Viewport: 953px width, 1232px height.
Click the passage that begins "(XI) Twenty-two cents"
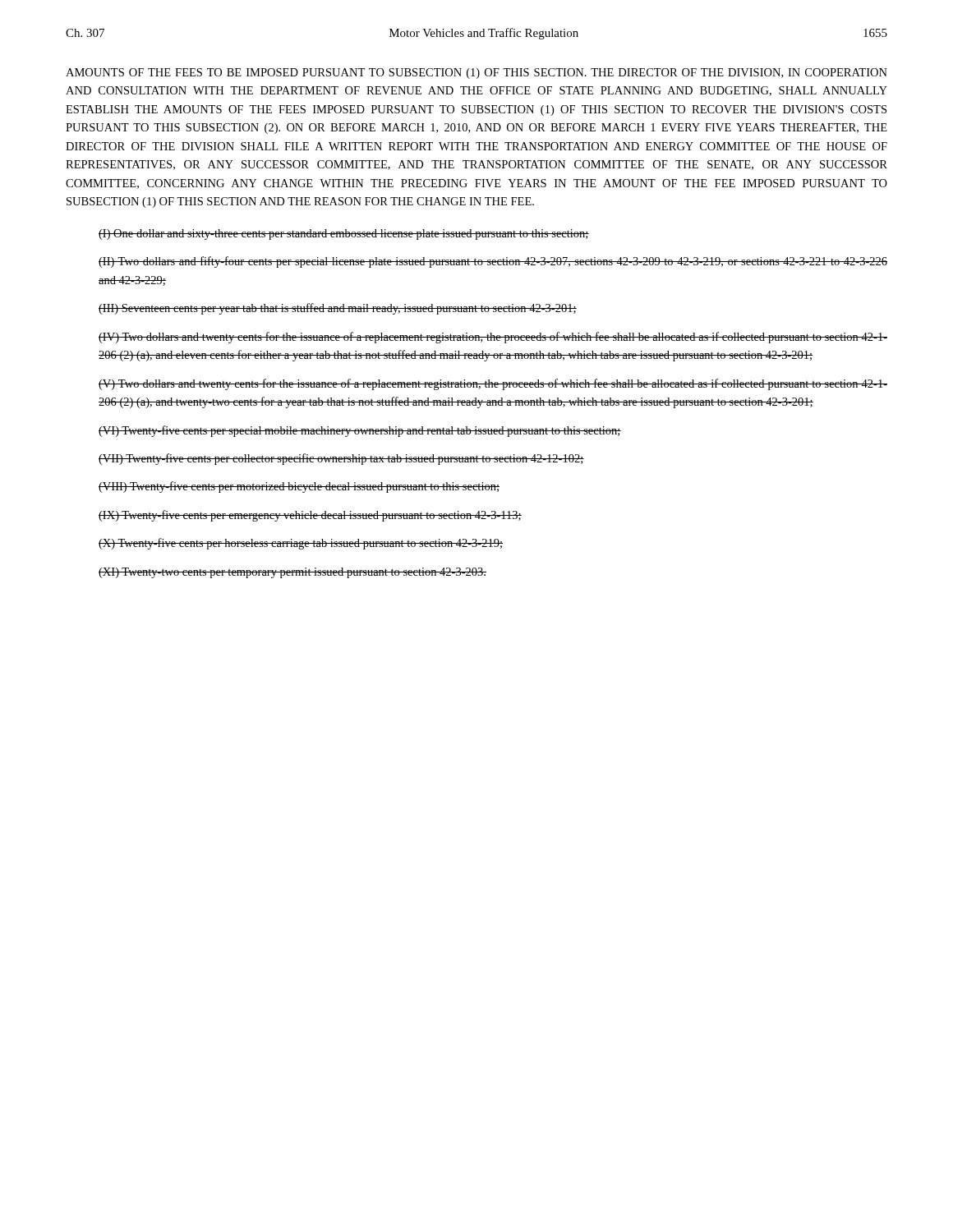click(x=292, y=572)
